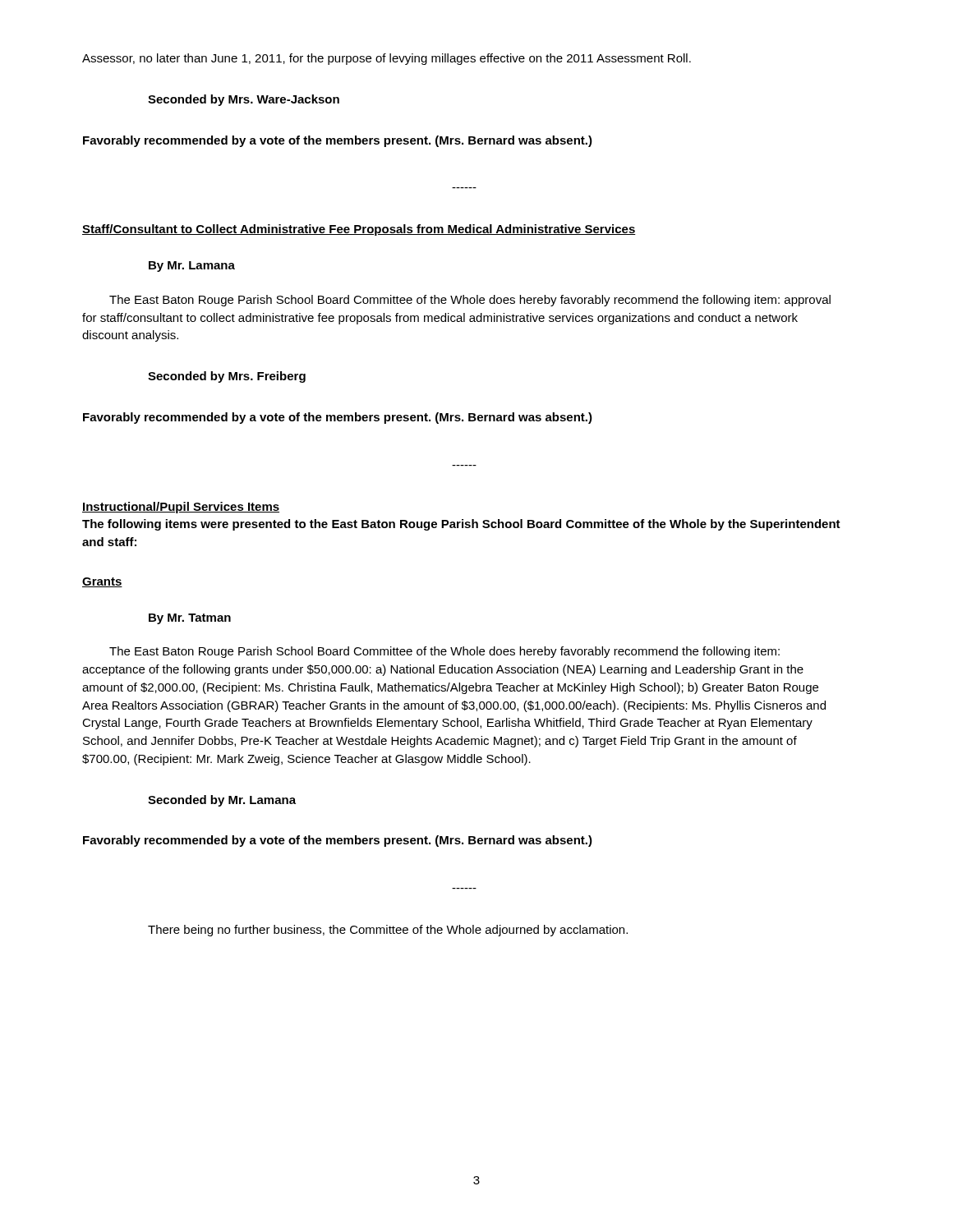Click on the text that says "Seconded by Mr. Lamana"
This screenshot has height=1232, width=953.
[222, 799]
